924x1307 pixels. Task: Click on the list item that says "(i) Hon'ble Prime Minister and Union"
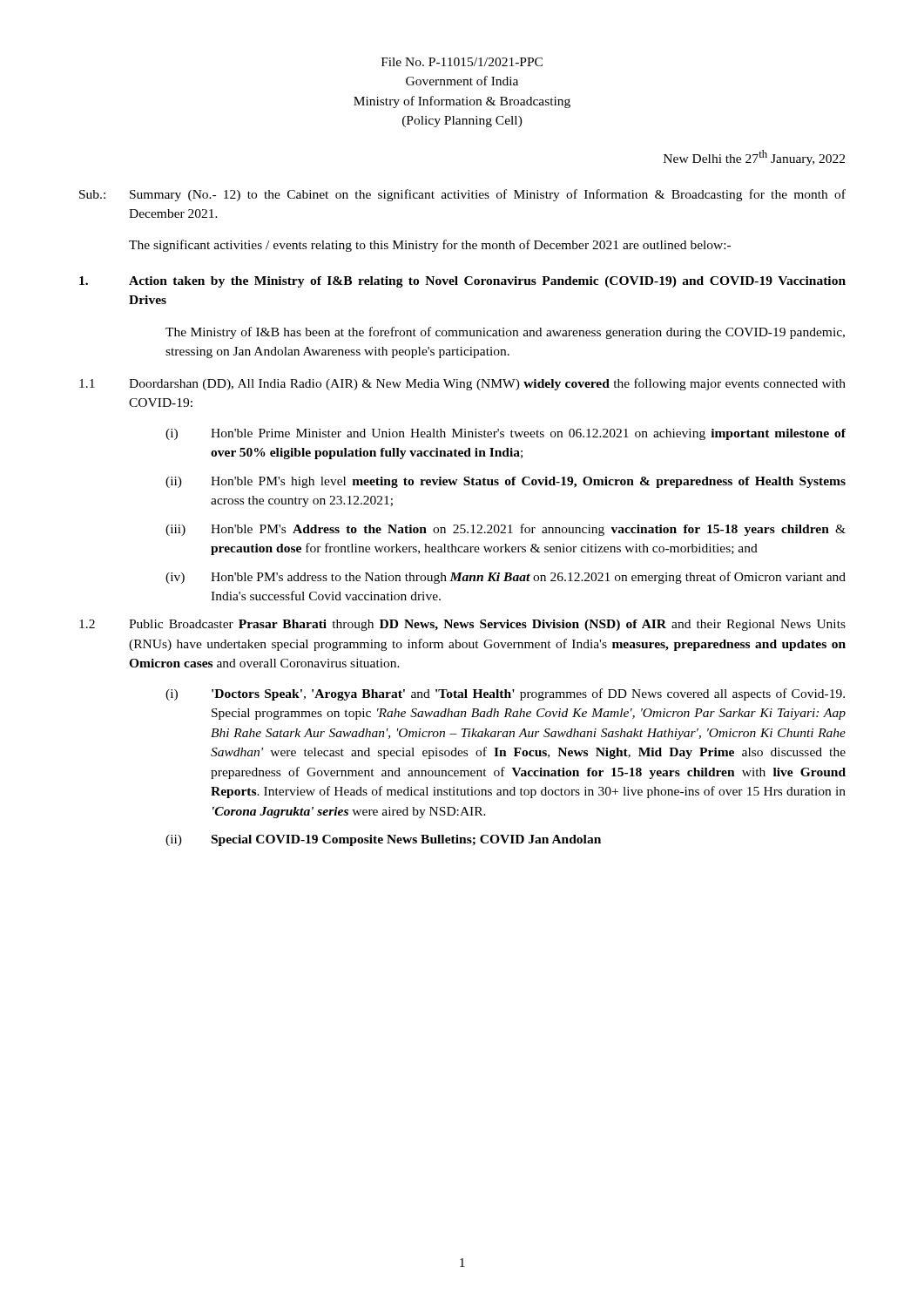[x=506, y=443]
